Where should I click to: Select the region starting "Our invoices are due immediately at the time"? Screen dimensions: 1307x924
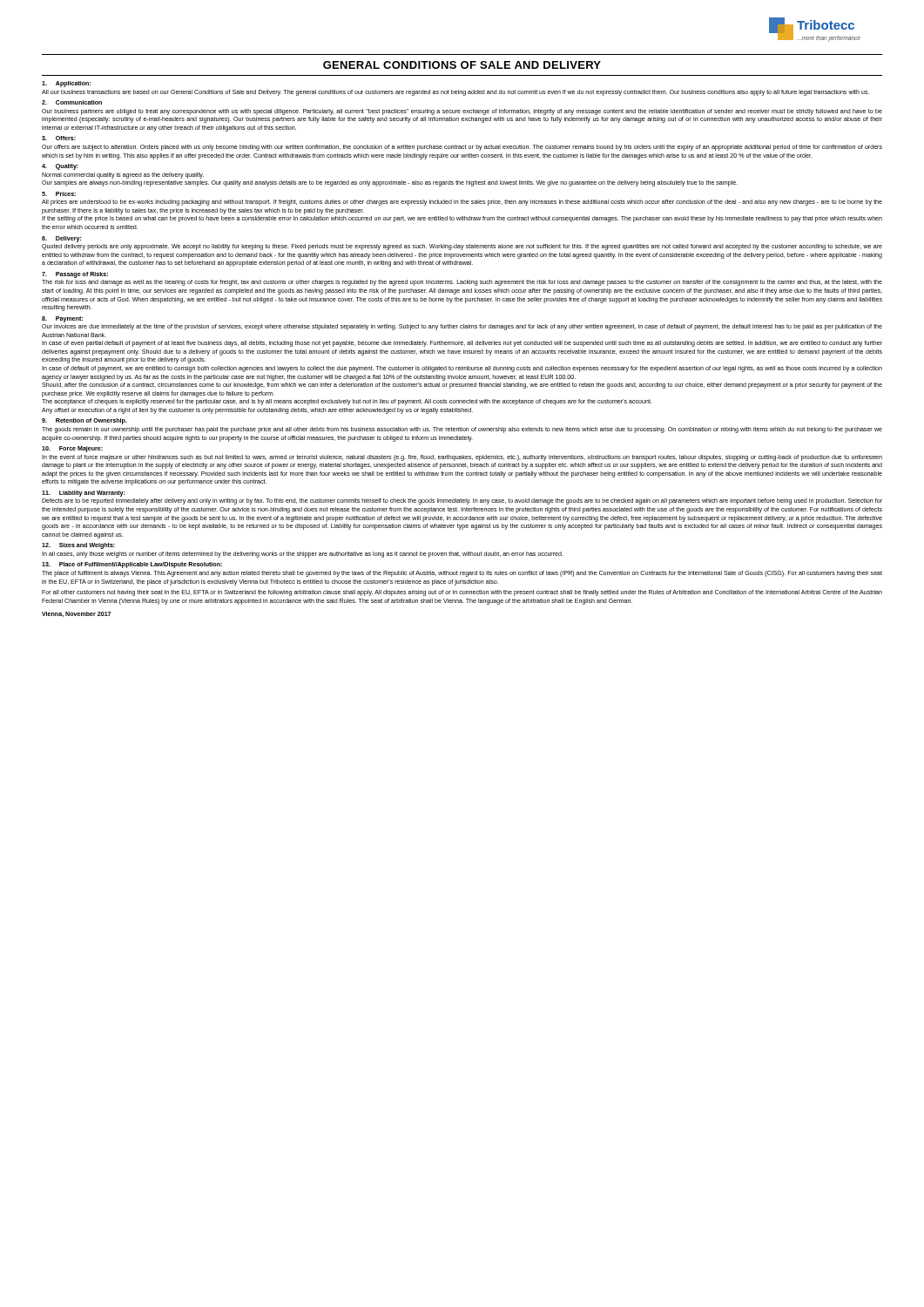click(x=462, y=369)
